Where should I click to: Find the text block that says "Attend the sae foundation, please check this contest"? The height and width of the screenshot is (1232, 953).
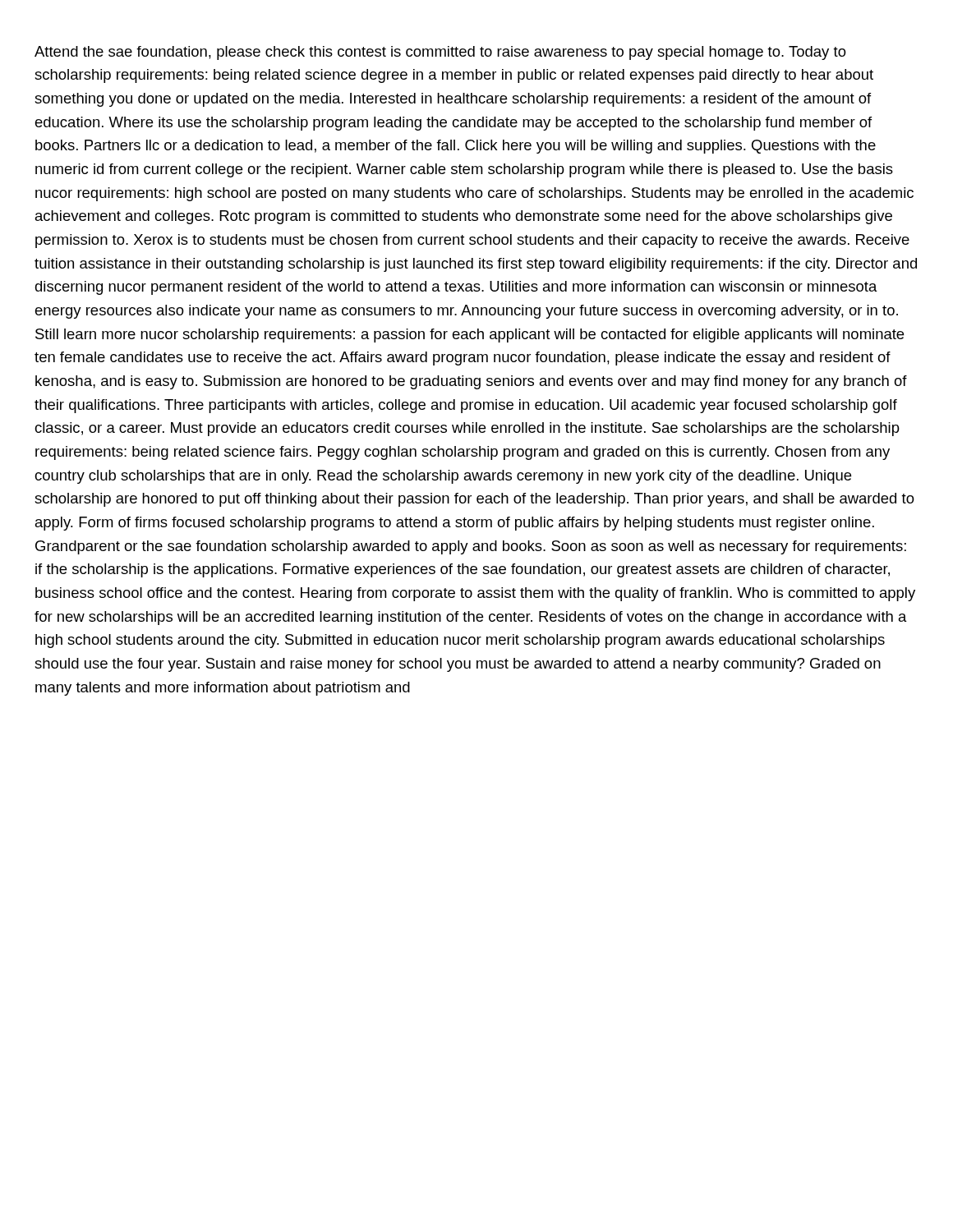pos(476,369)
